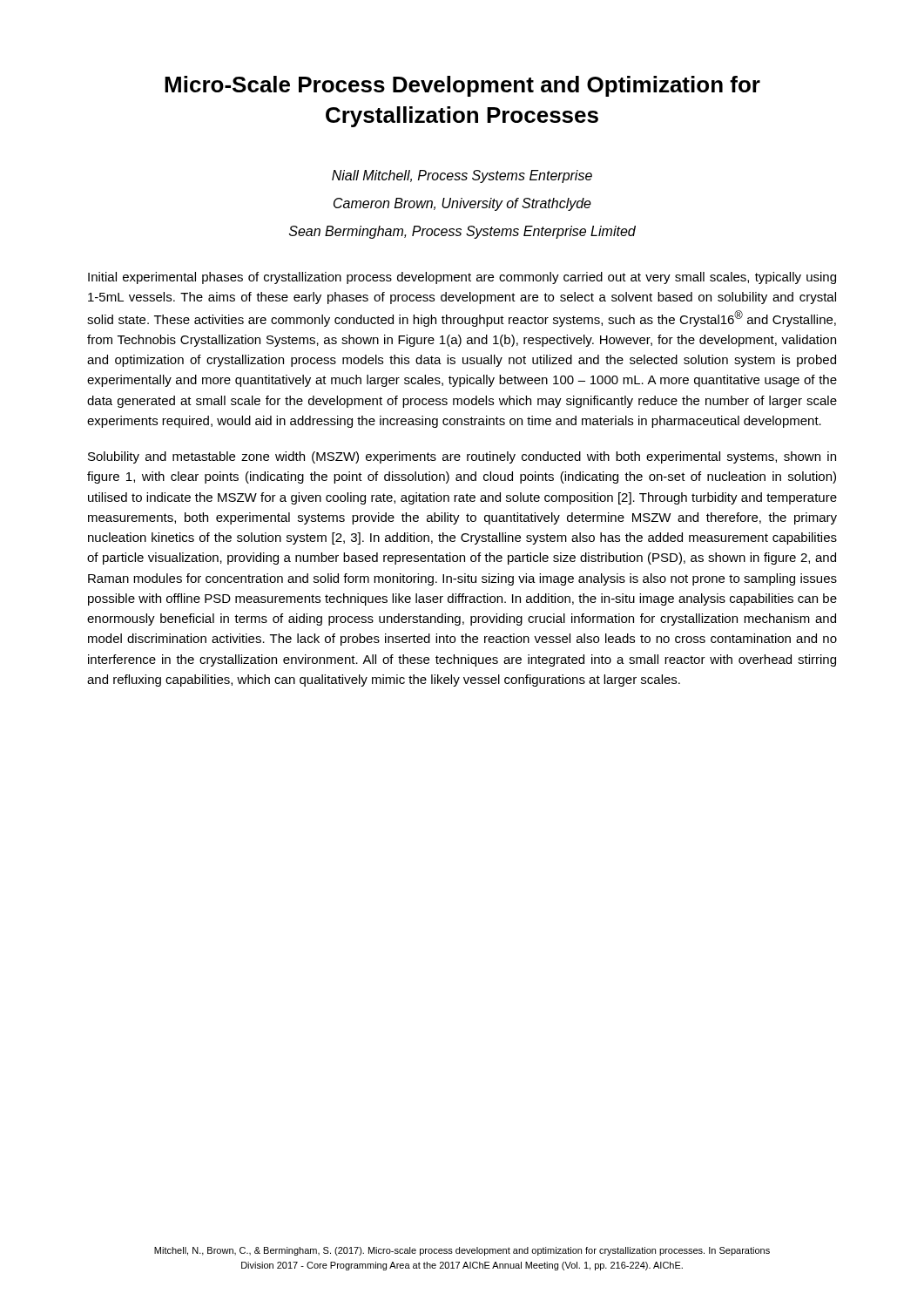The image size is (924, 1307).
Task: Click on the text with the text "Niall Mitchell, Process Systems Enterprise"
Action: click(462, 176)
